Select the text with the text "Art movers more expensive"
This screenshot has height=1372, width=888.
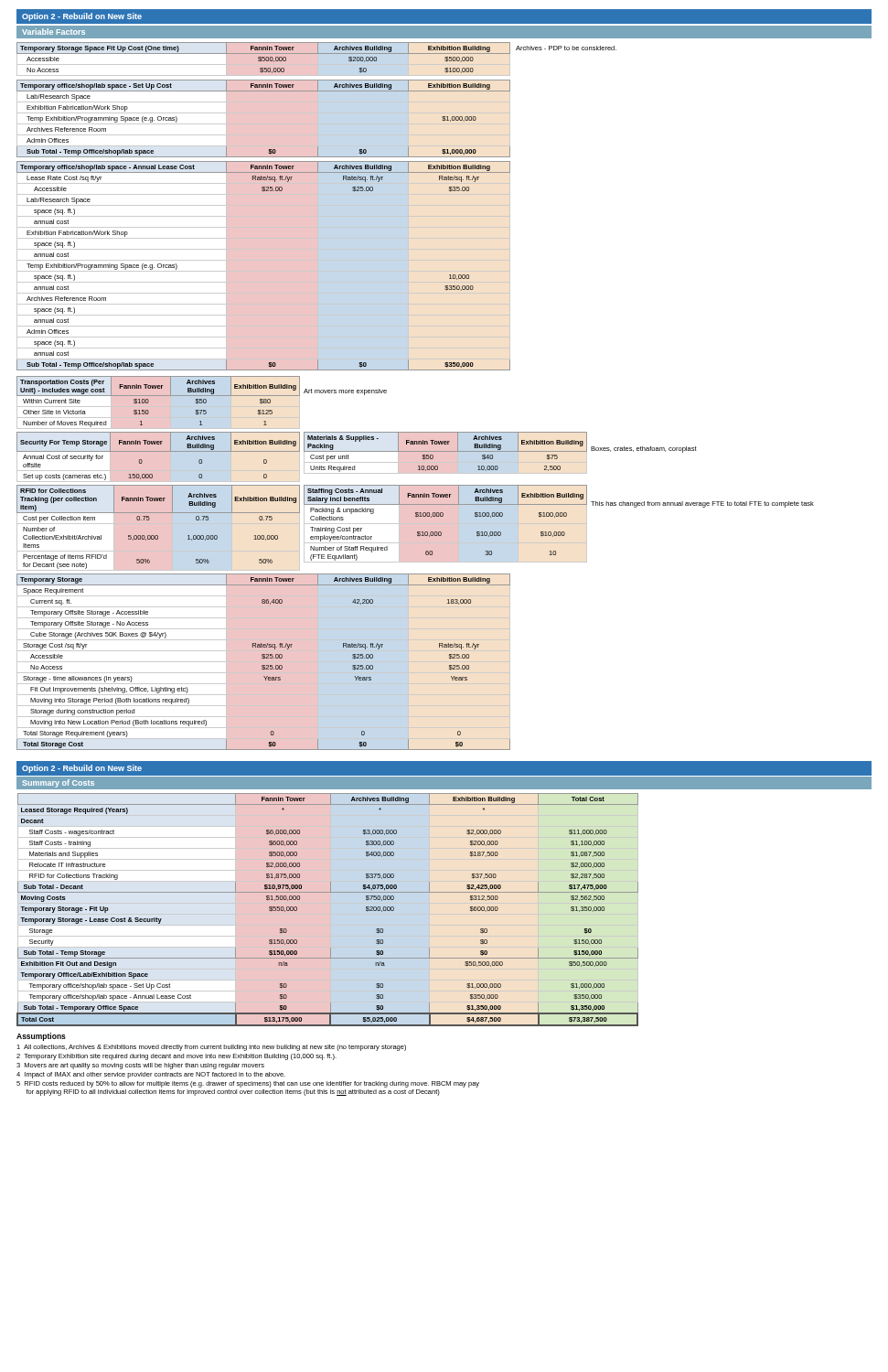pyautogui.click(x=345, y=391)
